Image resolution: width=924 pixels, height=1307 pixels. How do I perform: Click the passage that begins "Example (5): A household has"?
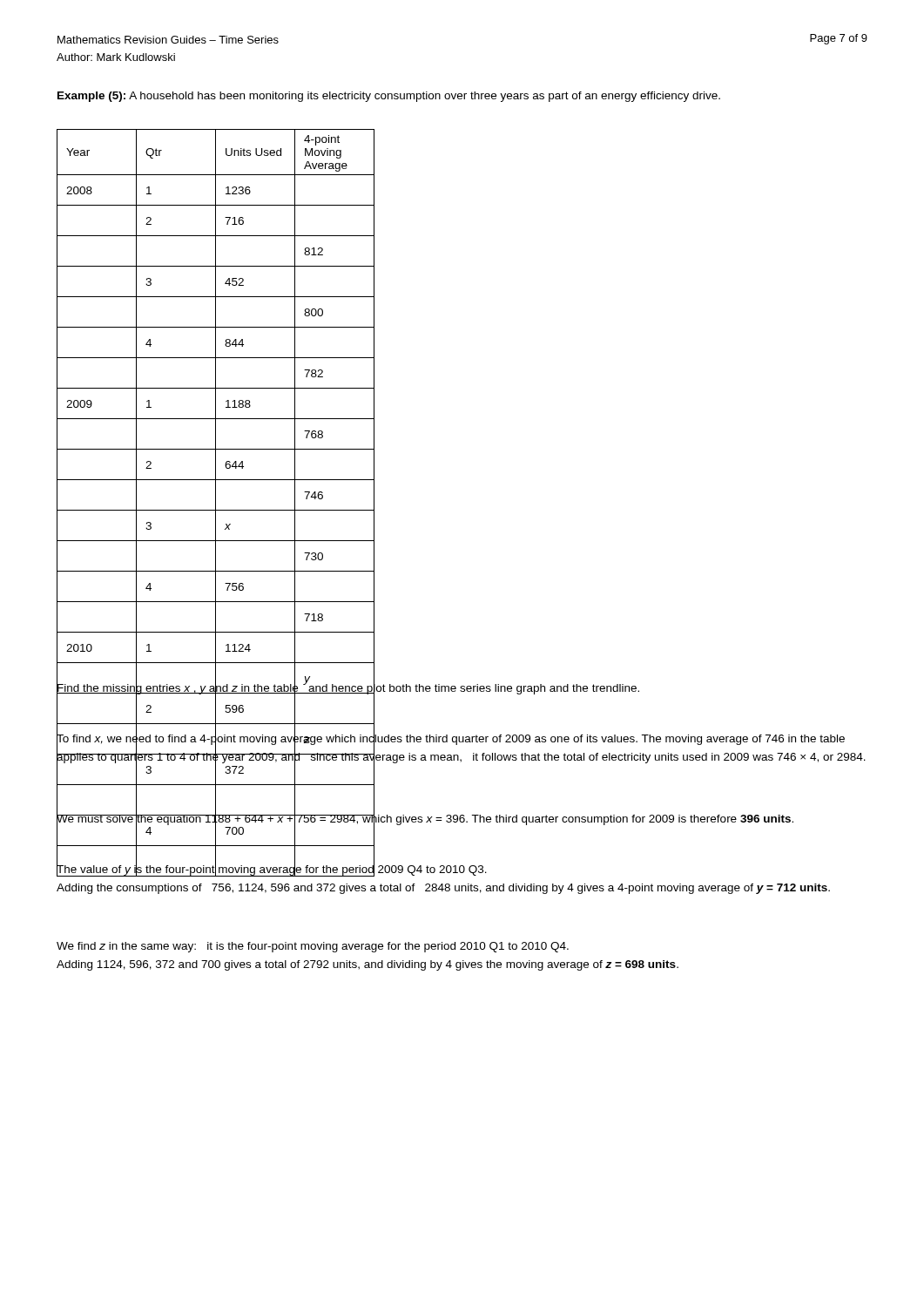pos(389,95)
